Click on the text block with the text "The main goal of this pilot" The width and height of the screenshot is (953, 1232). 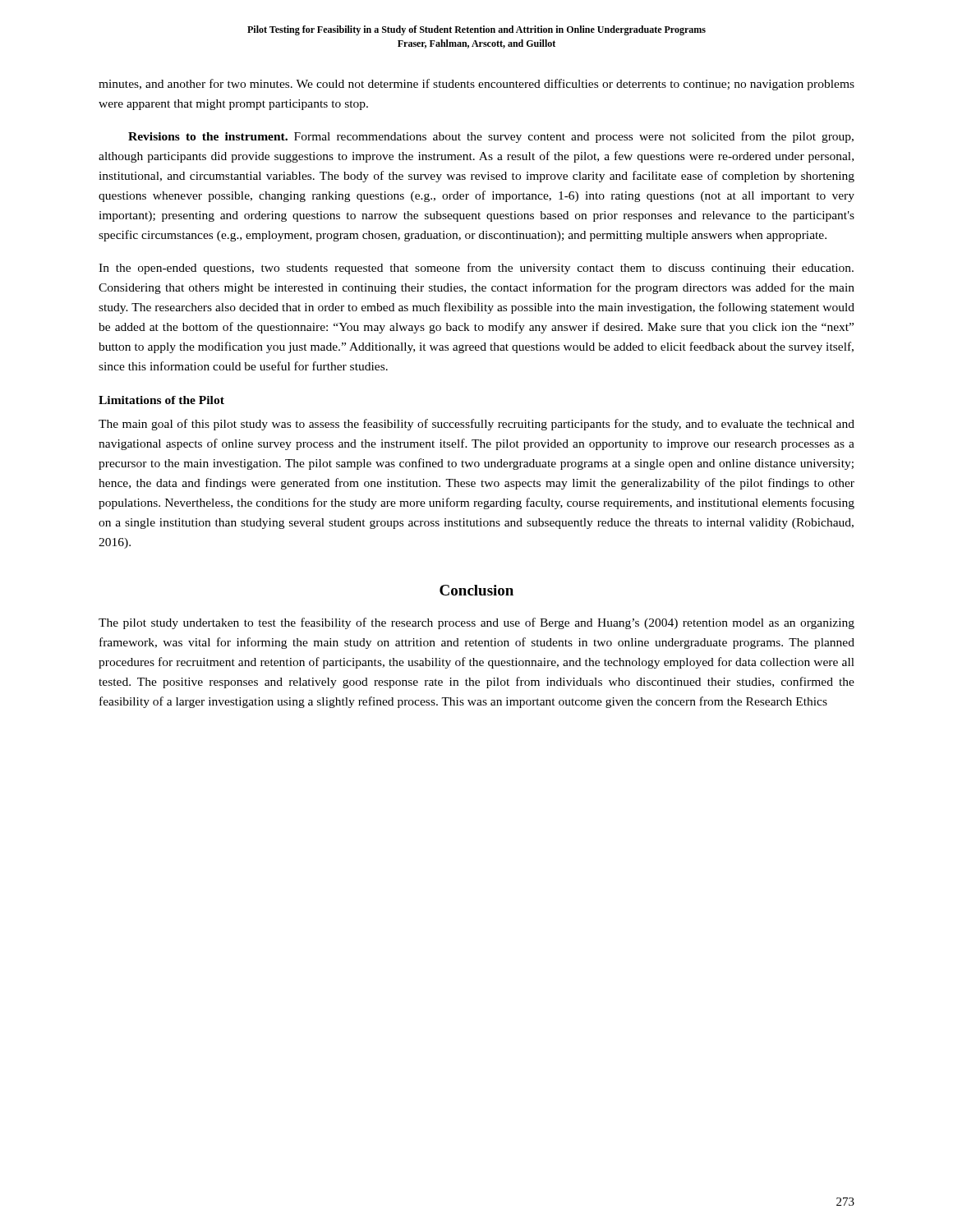pos(476,483)
